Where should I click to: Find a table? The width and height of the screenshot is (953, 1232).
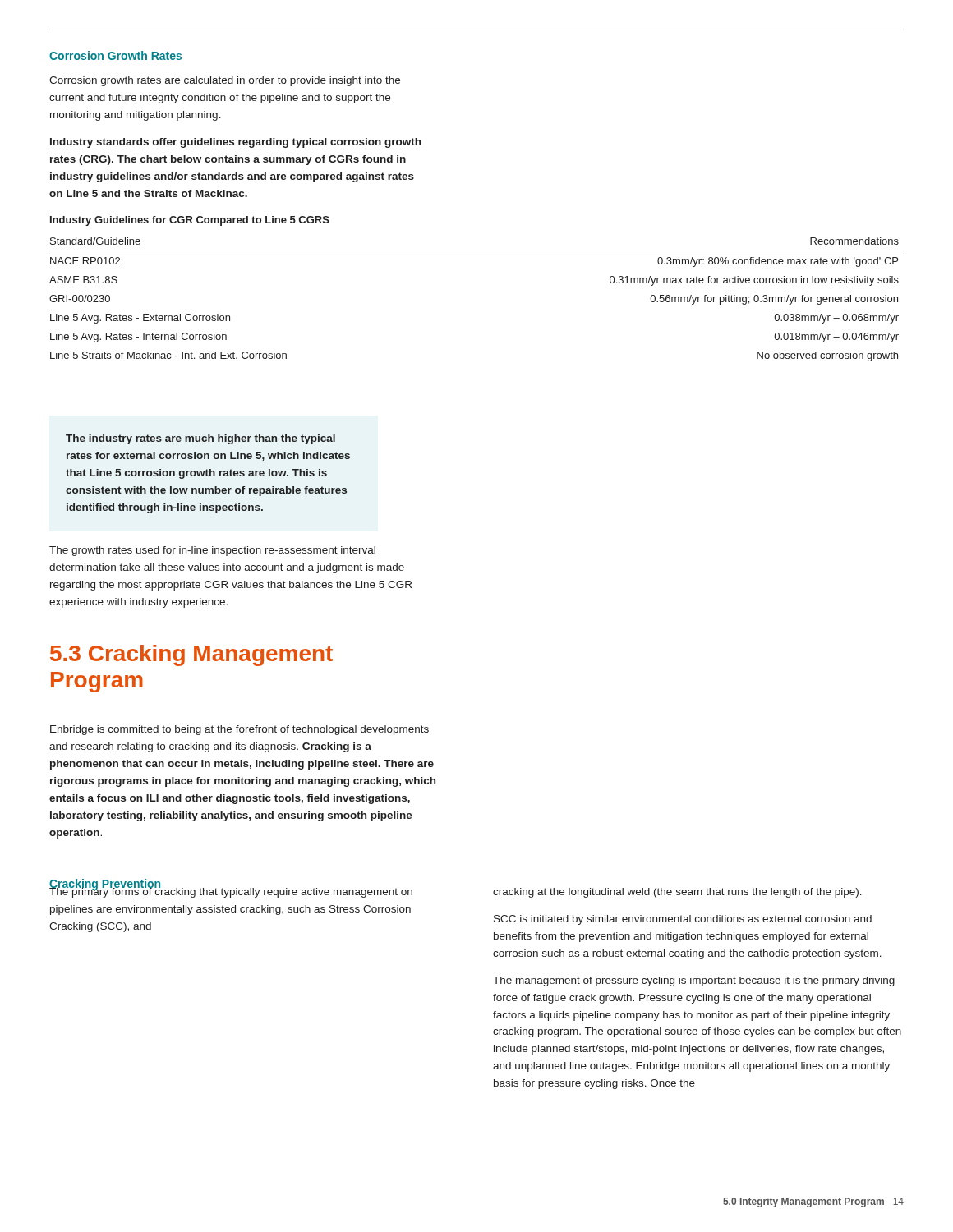(x=476, y=298)
